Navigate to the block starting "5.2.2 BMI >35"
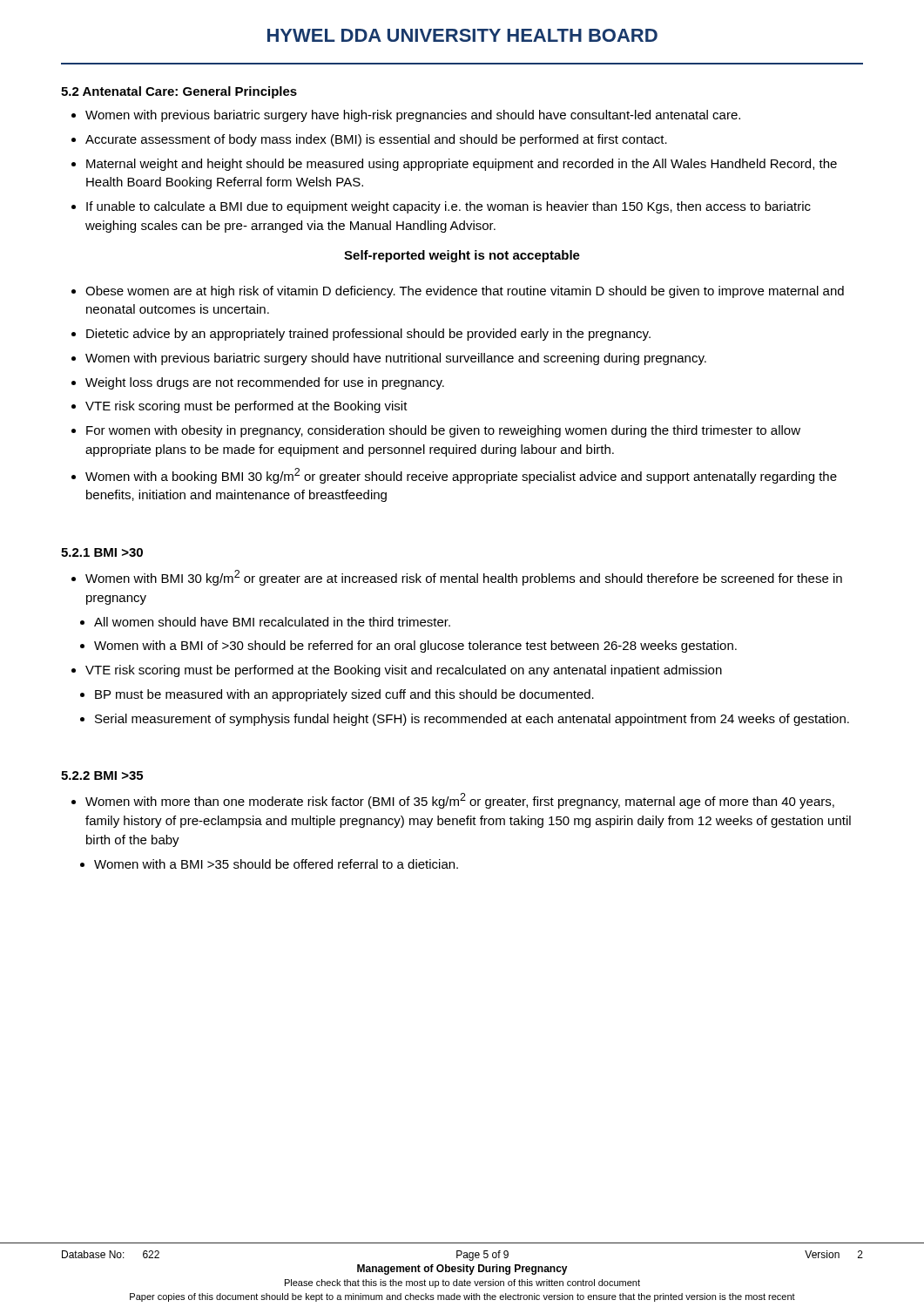 (x=102, y=775)
